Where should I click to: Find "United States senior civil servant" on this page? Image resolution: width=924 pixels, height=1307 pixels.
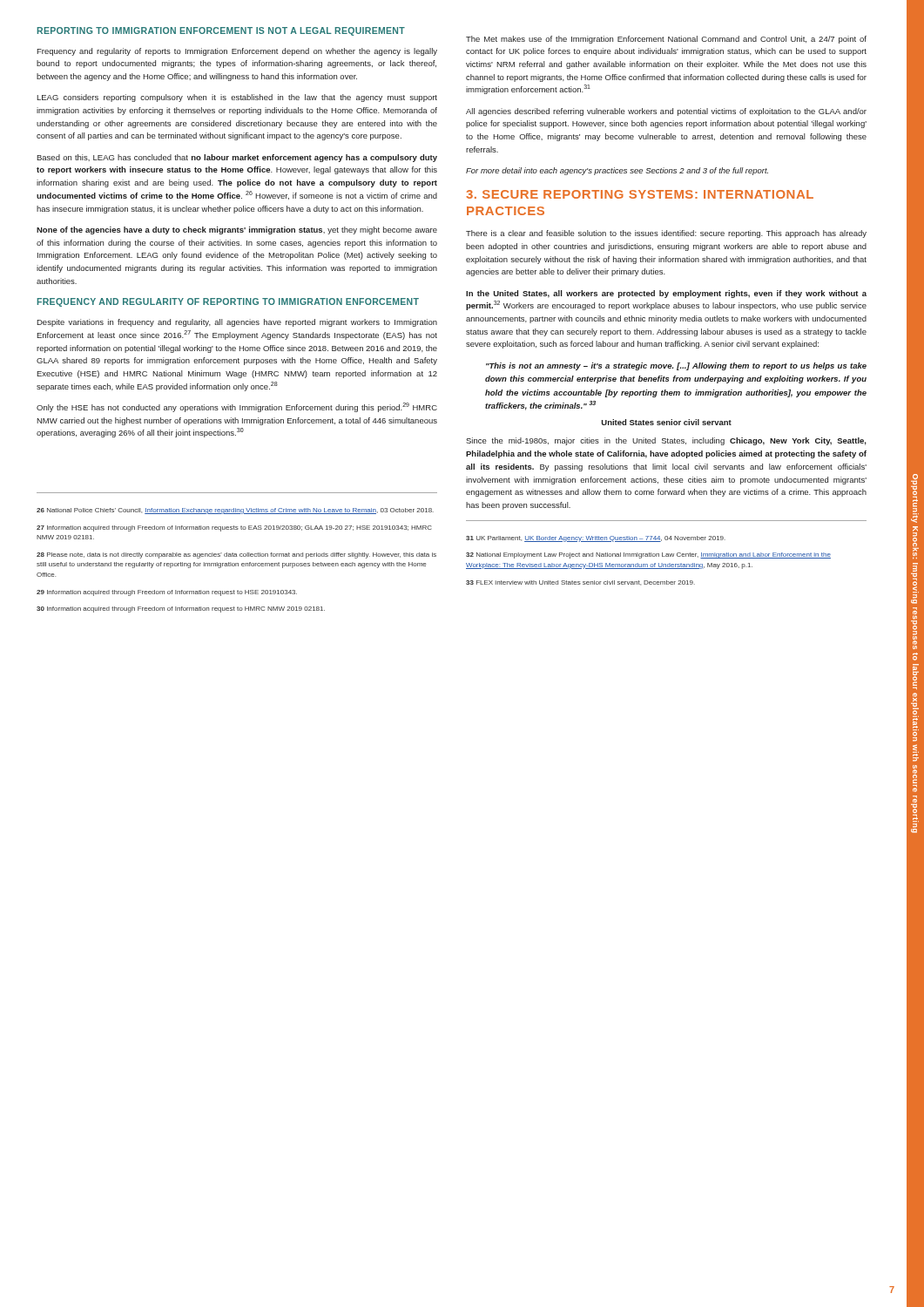[666, 422]
